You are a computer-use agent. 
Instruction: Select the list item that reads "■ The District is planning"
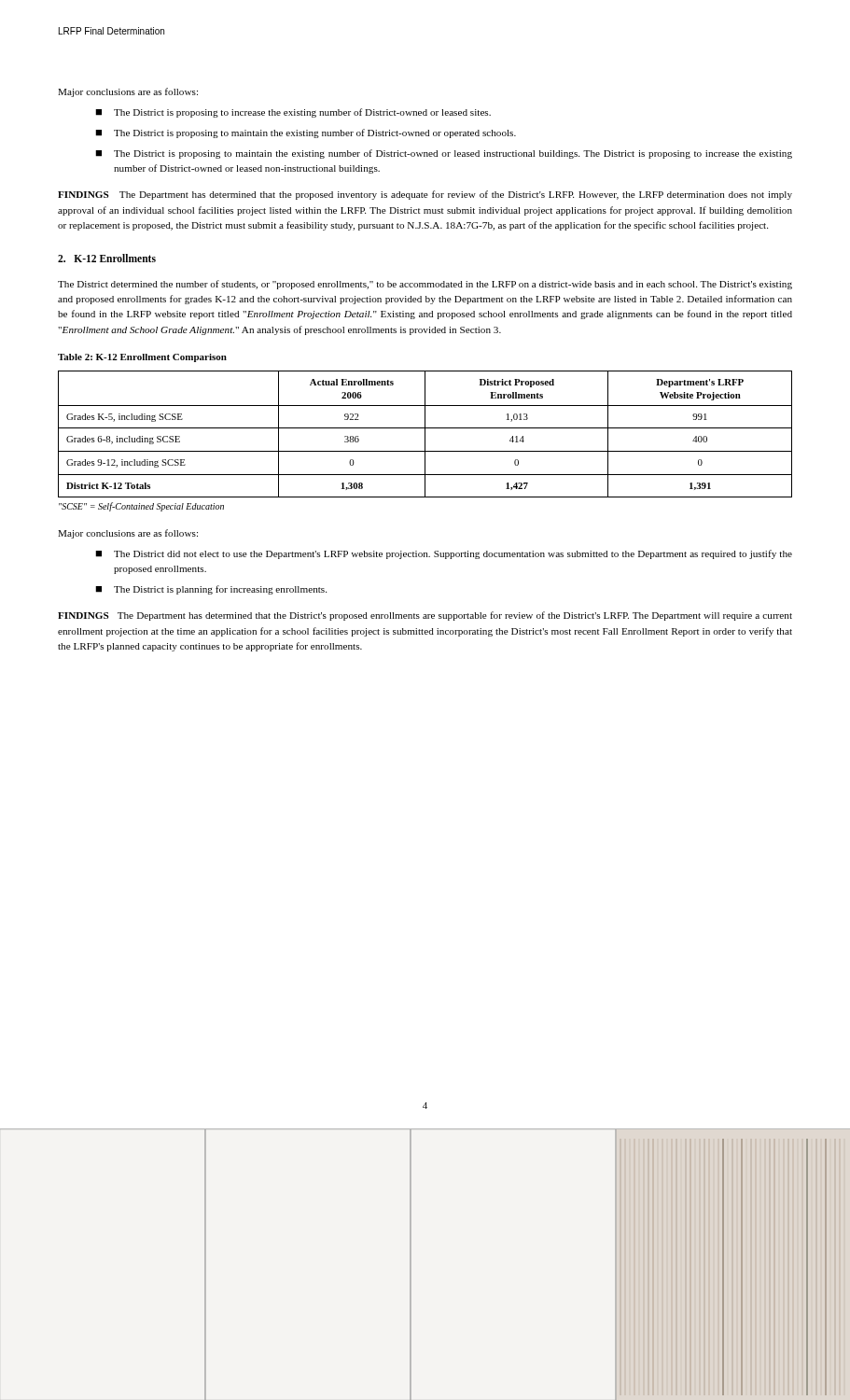coord(211,590)
